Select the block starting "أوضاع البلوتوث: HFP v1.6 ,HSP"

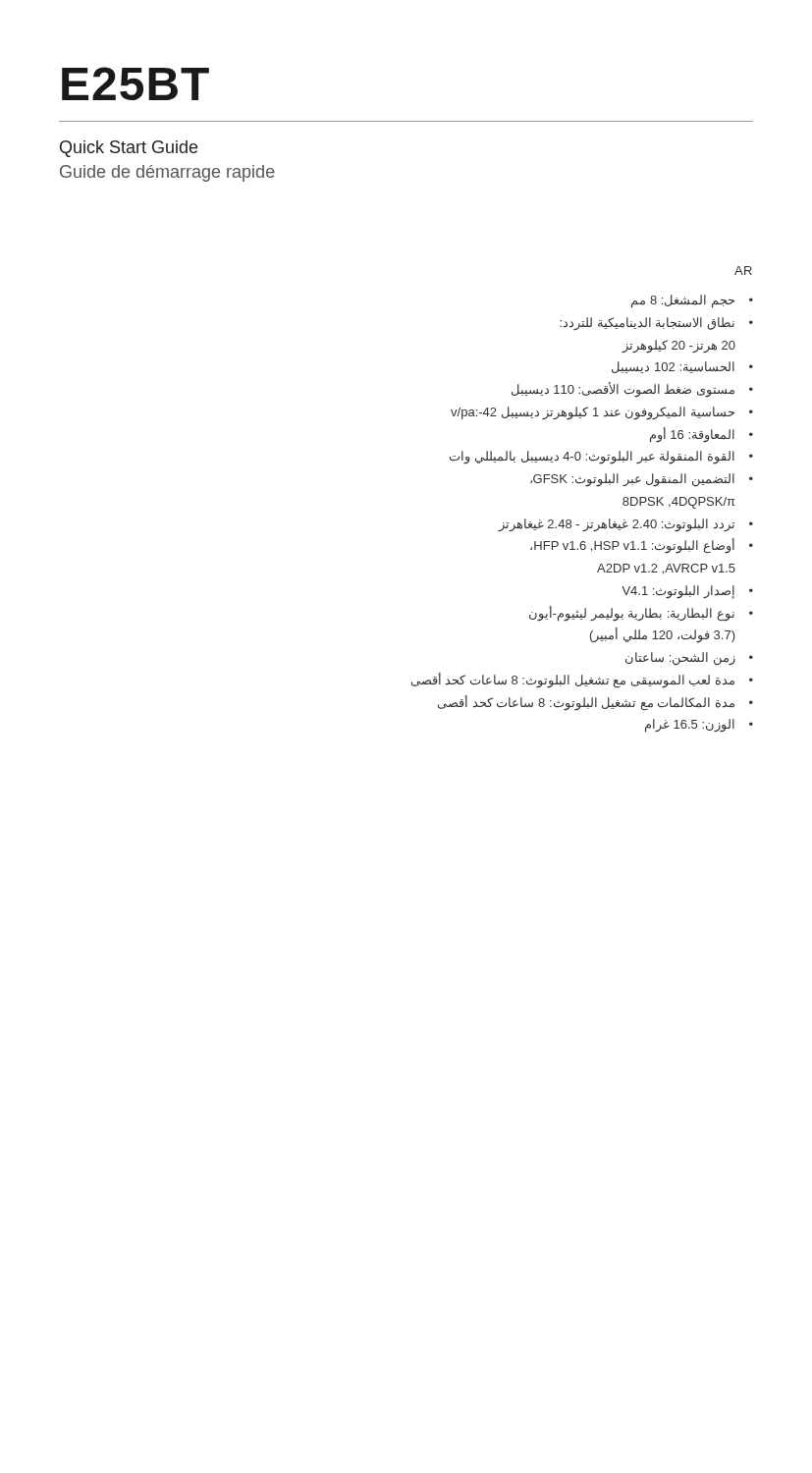click(x=632, y=557)
